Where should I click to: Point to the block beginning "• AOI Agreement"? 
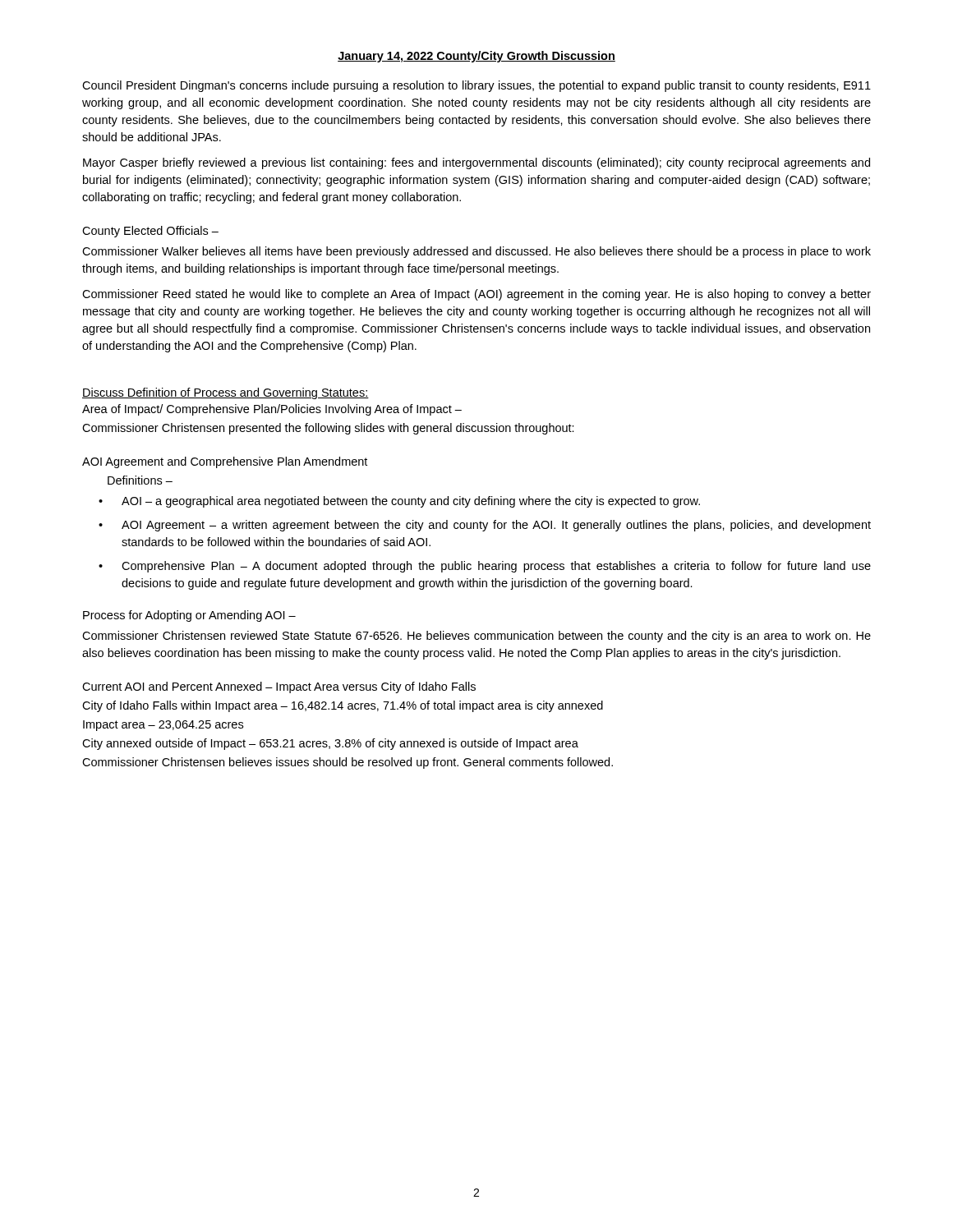(x=485, y=534)
